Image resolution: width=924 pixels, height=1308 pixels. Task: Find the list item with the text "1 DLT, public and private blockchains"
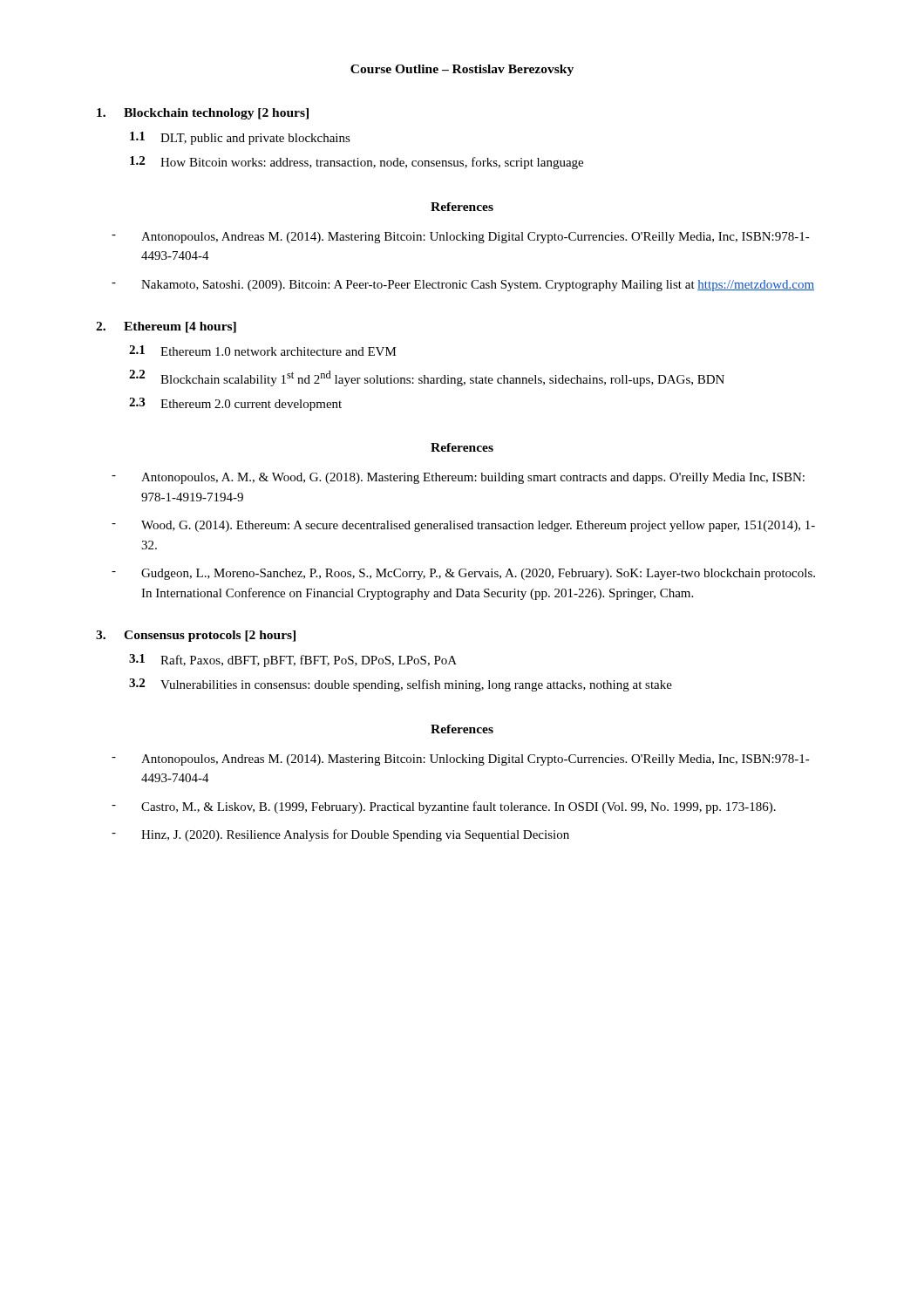[240, 139]
